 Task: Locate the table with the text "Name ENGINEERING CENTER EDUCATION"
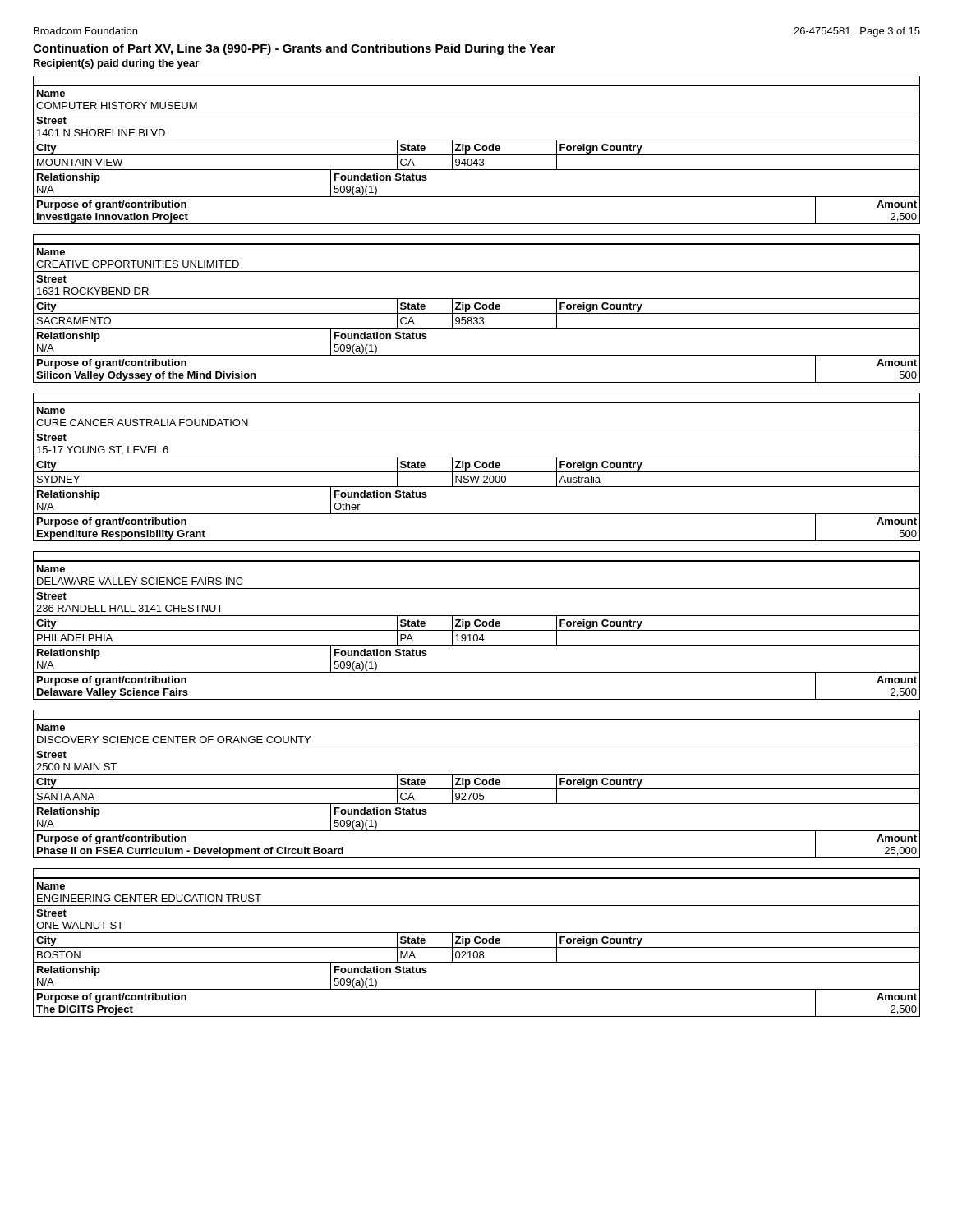point(476,942)
